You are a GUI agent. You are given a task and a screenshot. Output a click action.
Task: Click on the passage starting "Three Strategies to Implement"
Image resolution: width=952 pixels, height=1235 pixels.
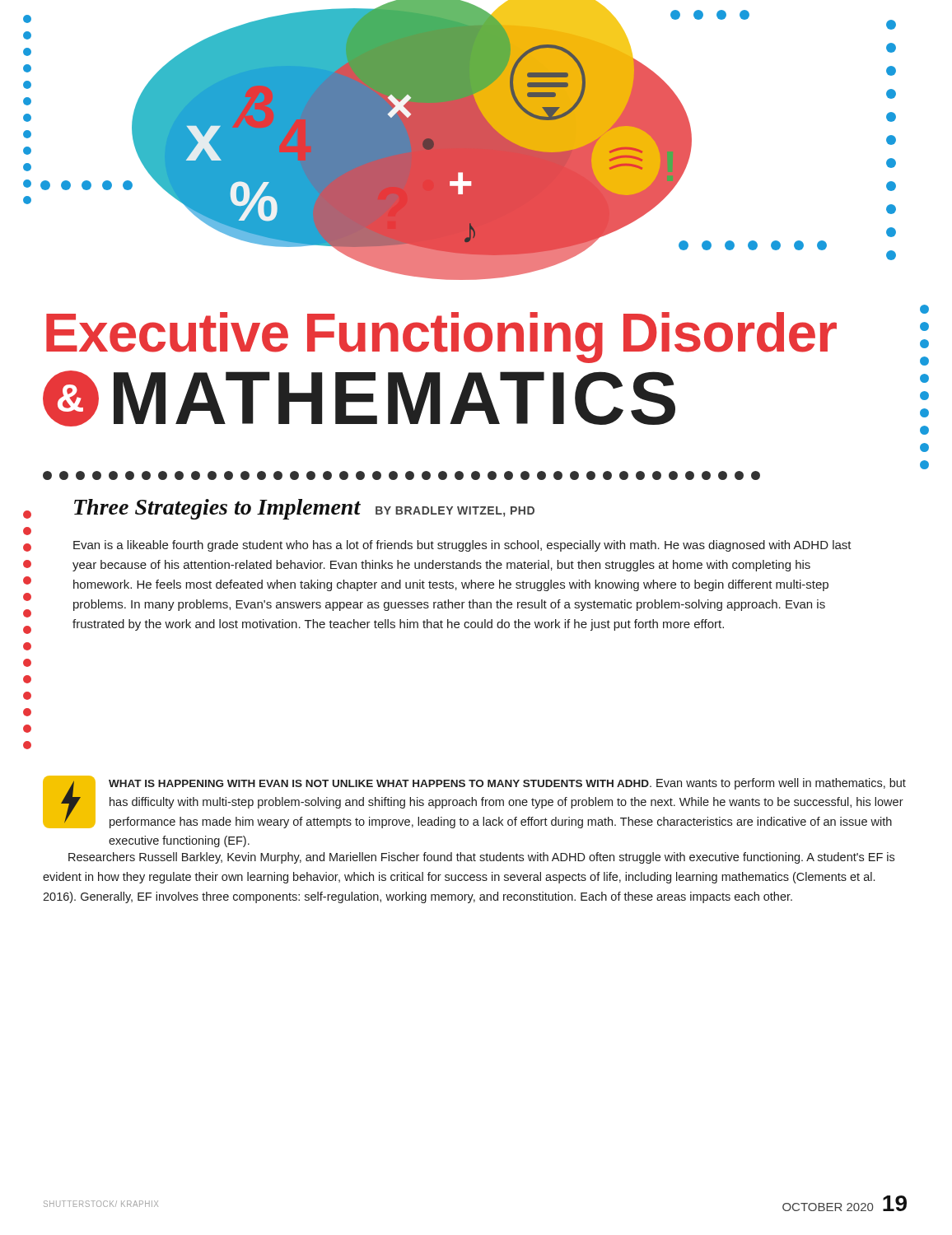304,507
